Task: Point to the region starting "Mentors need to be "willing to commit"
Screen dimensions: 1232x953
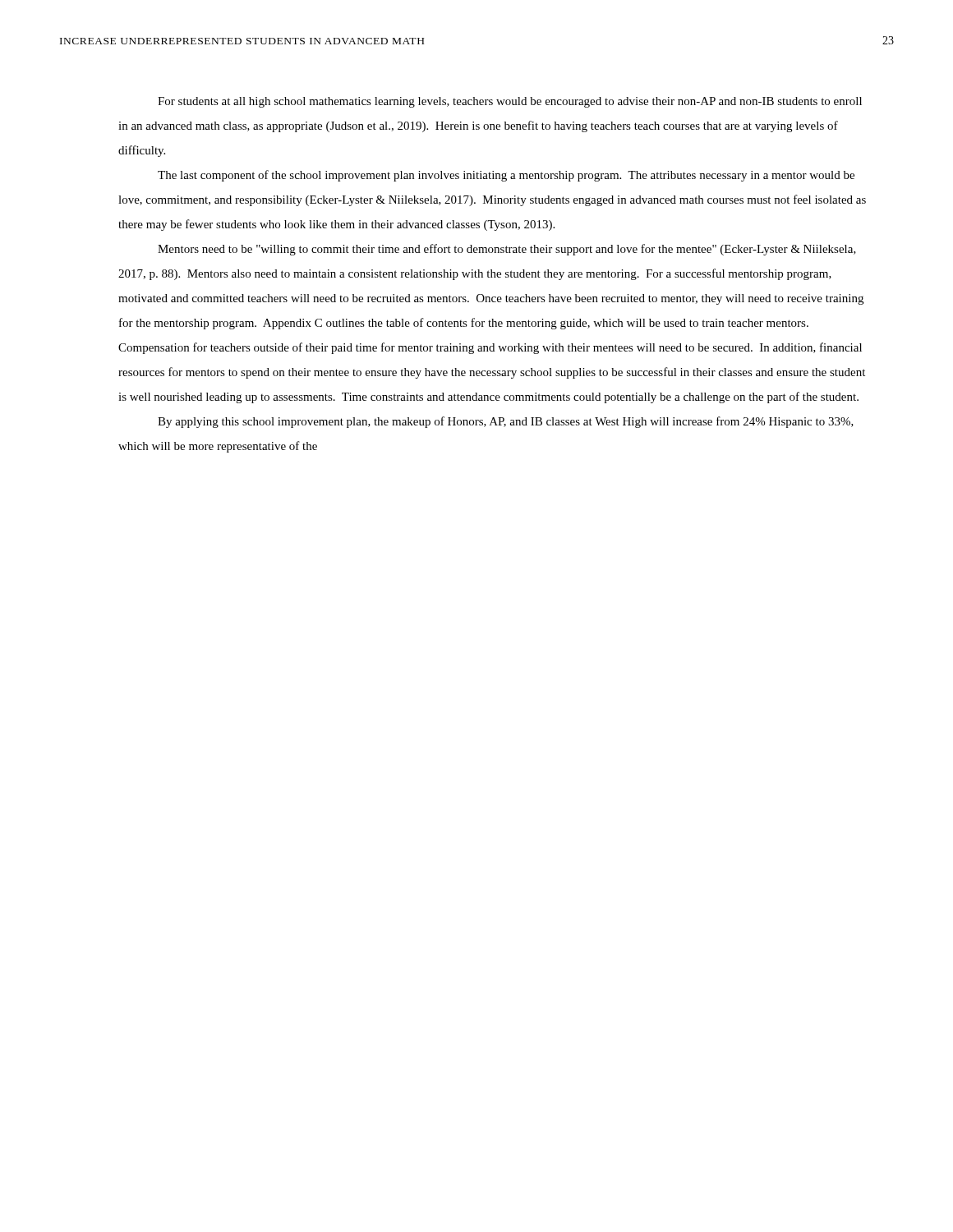Action: click(492, 323)
